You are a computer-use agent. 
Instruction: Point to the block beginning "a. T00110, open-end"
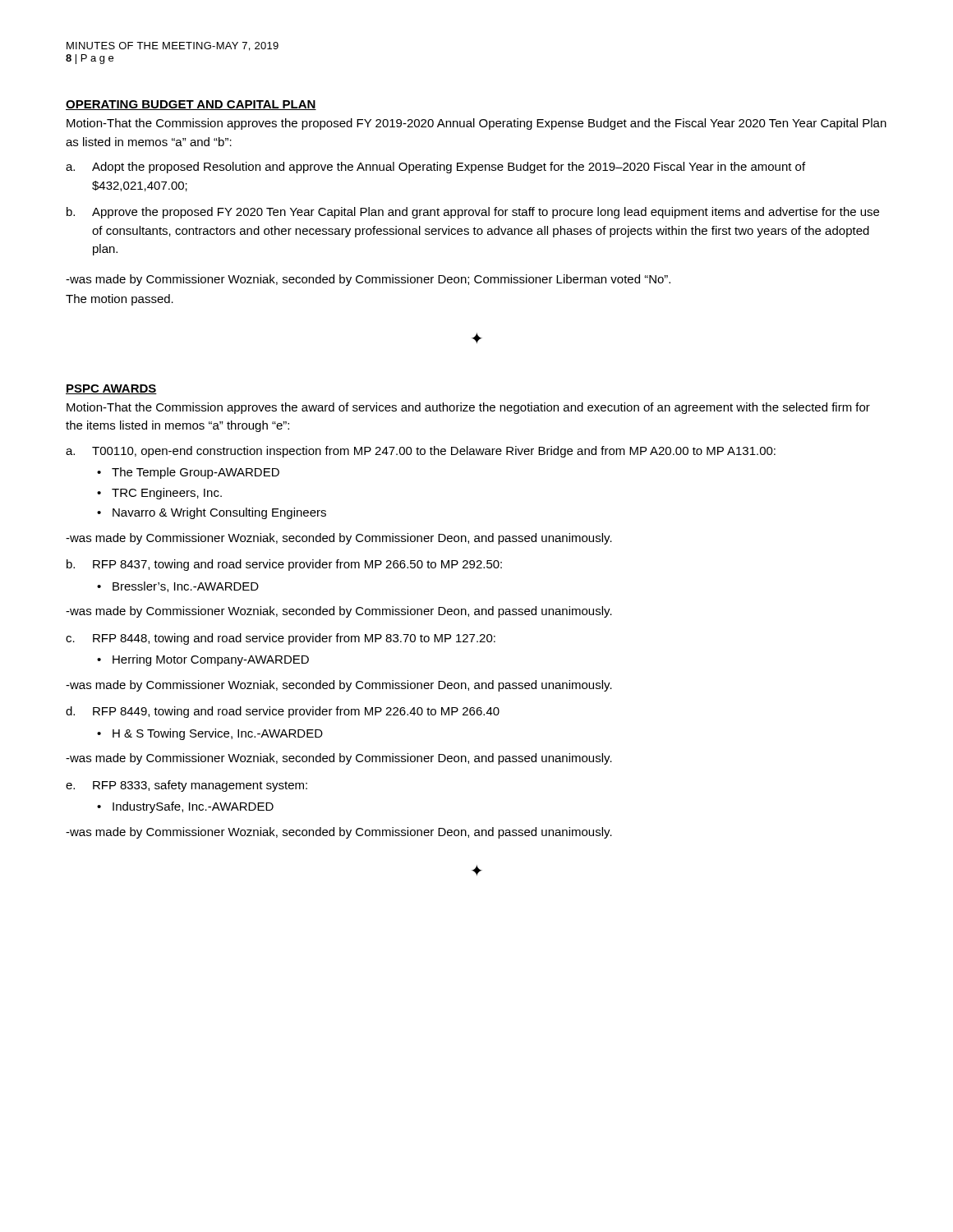click(421, 452)
